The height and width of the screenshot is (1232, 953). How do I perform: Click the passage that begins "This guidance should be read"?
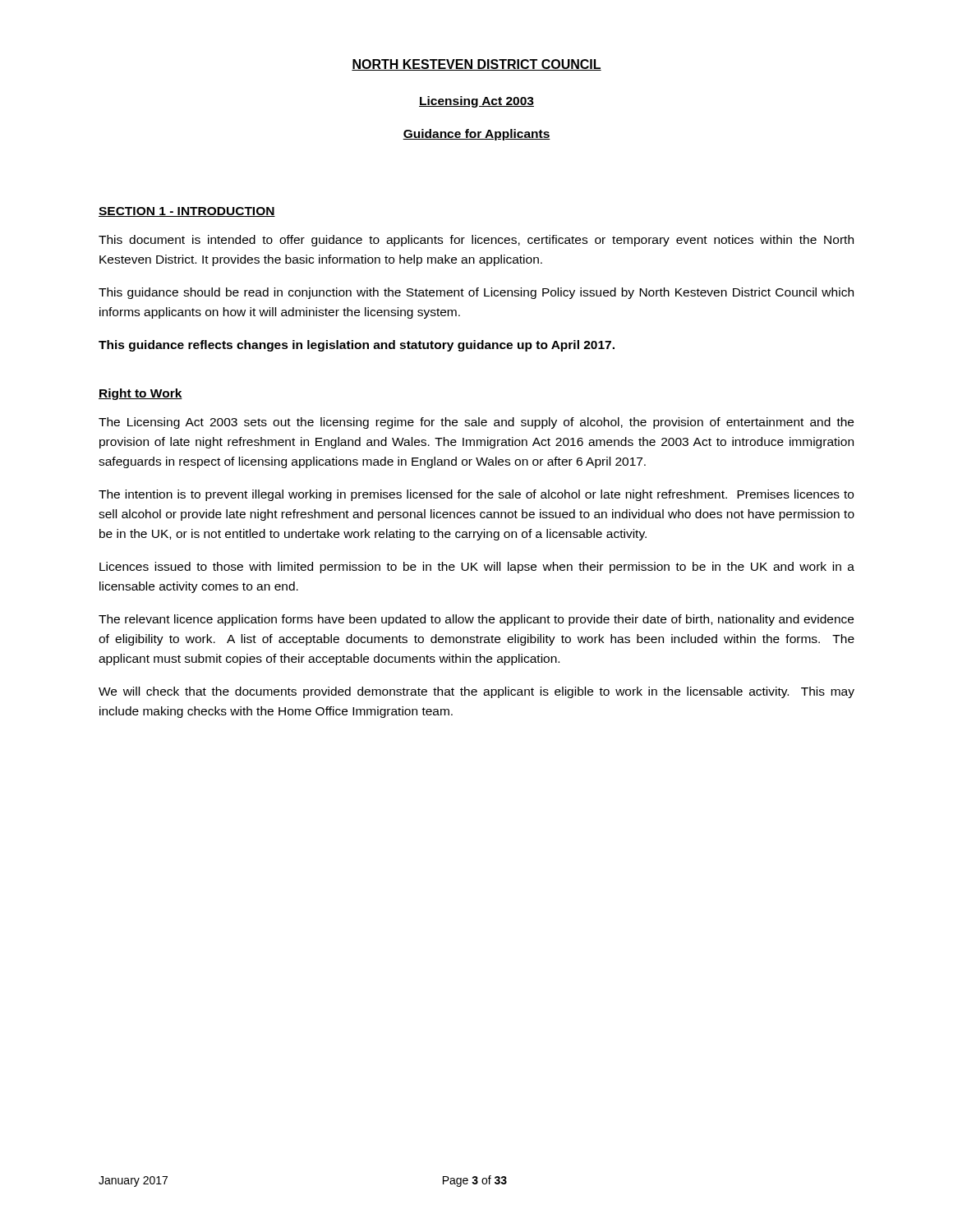point(476,302)
